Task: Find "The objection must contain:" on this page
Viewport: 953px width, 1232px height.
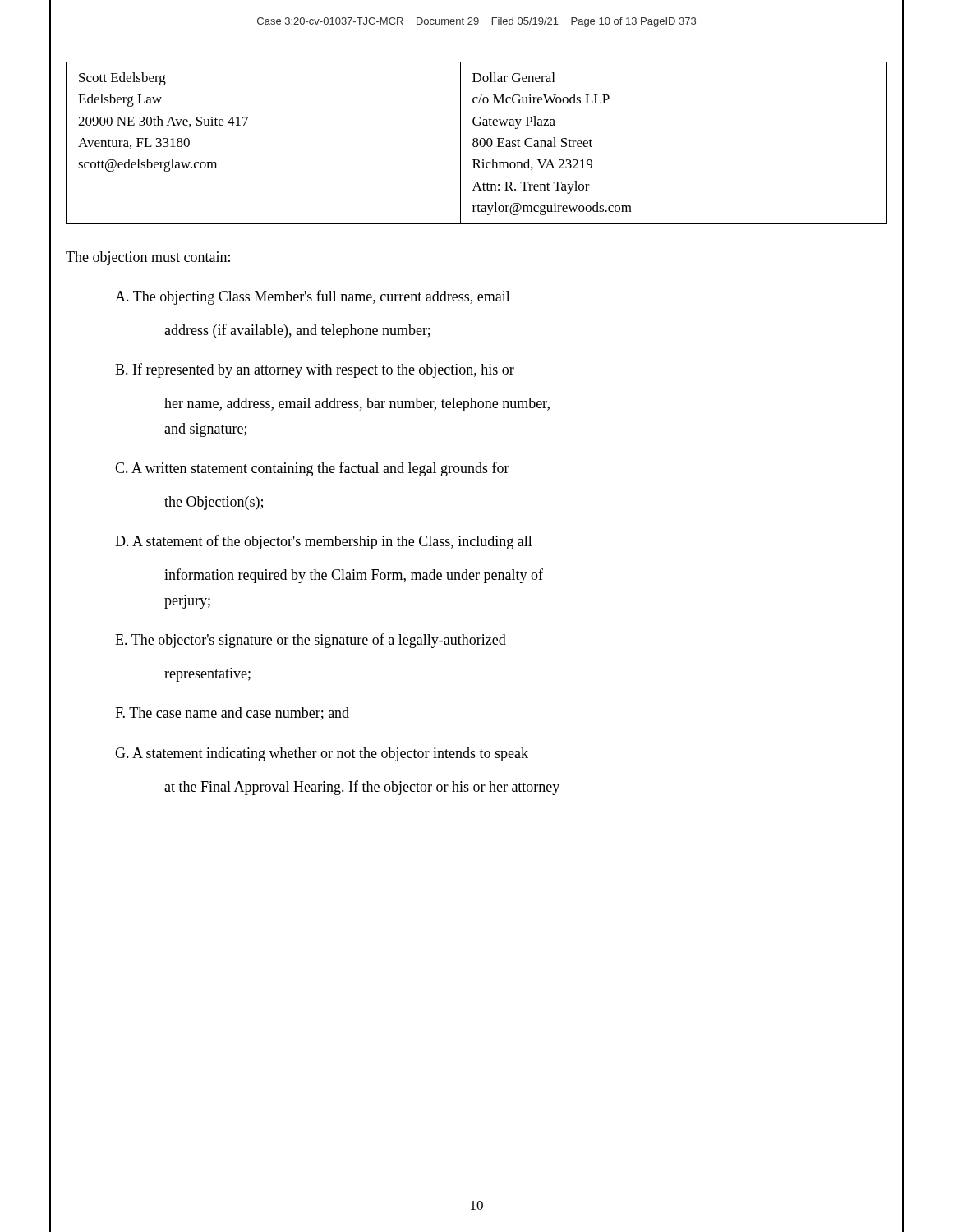Action: tap(148, 257)
